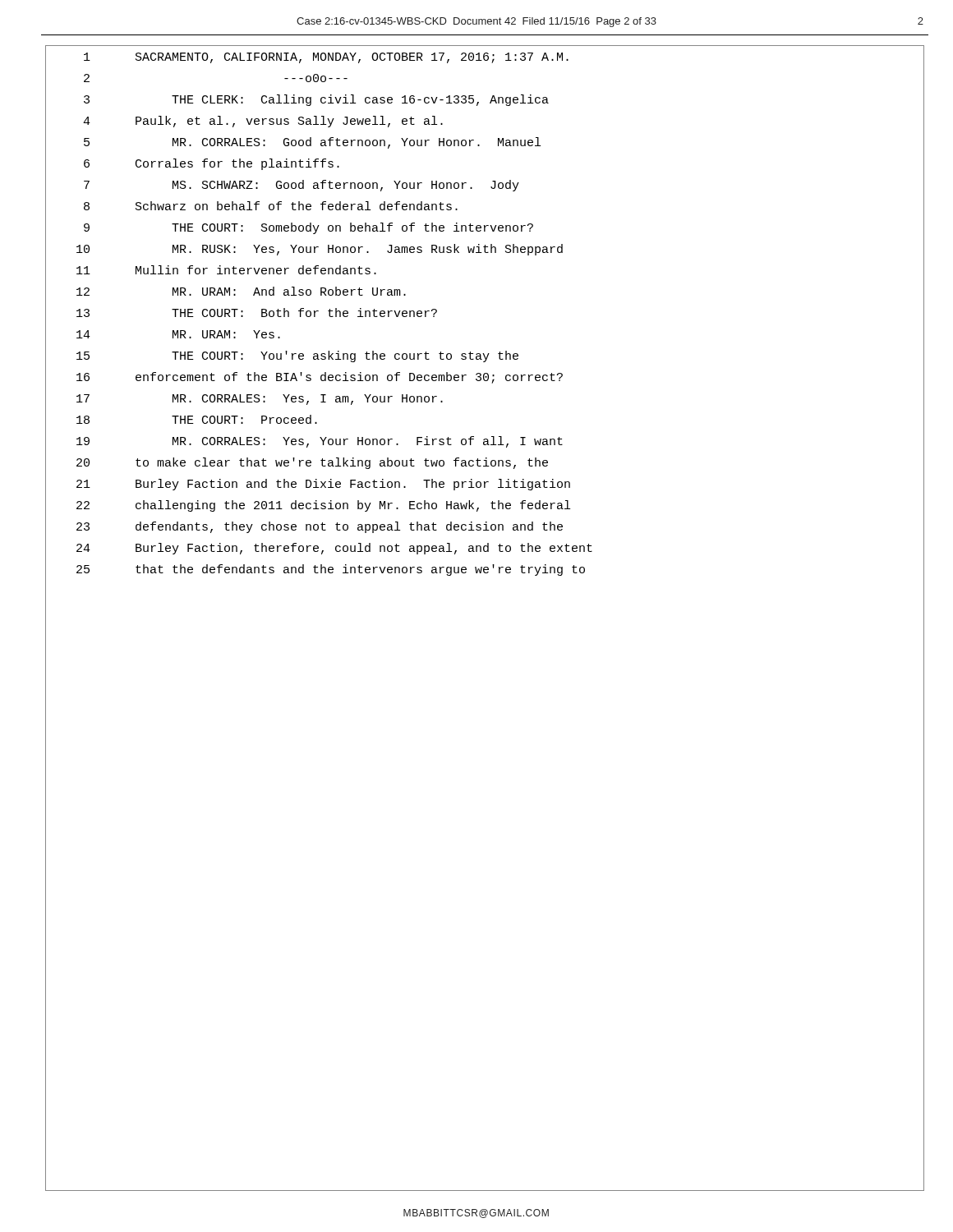Image resolution: width=953 pixels, height=1232 pixels.
Task: Find the list item containing "5 MR. CORRALES:"
Action: pos(484,144)
